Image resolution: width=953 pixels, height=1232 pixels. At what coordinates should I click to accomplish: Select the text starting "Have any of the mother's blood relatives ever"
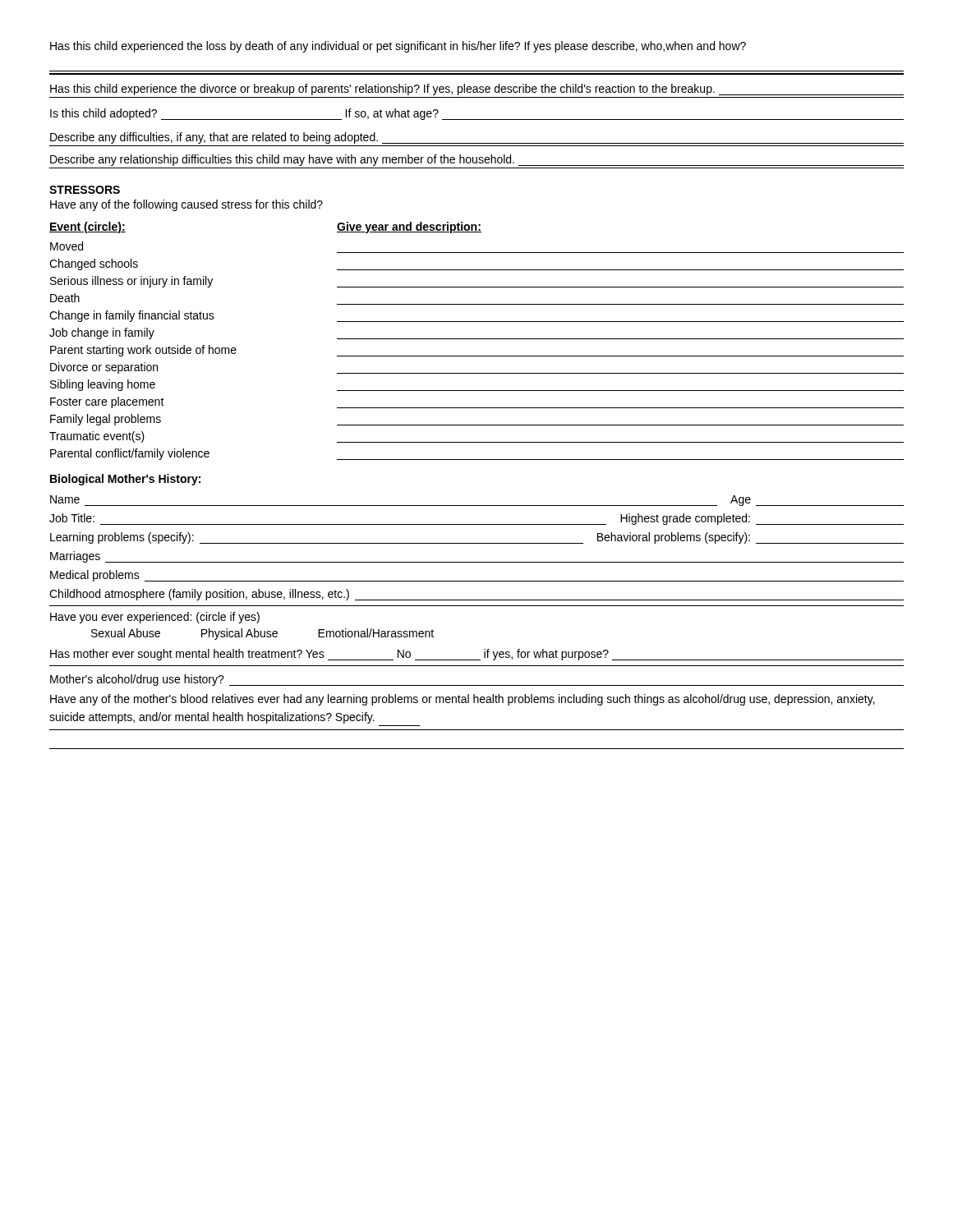[x=462, y=709]
